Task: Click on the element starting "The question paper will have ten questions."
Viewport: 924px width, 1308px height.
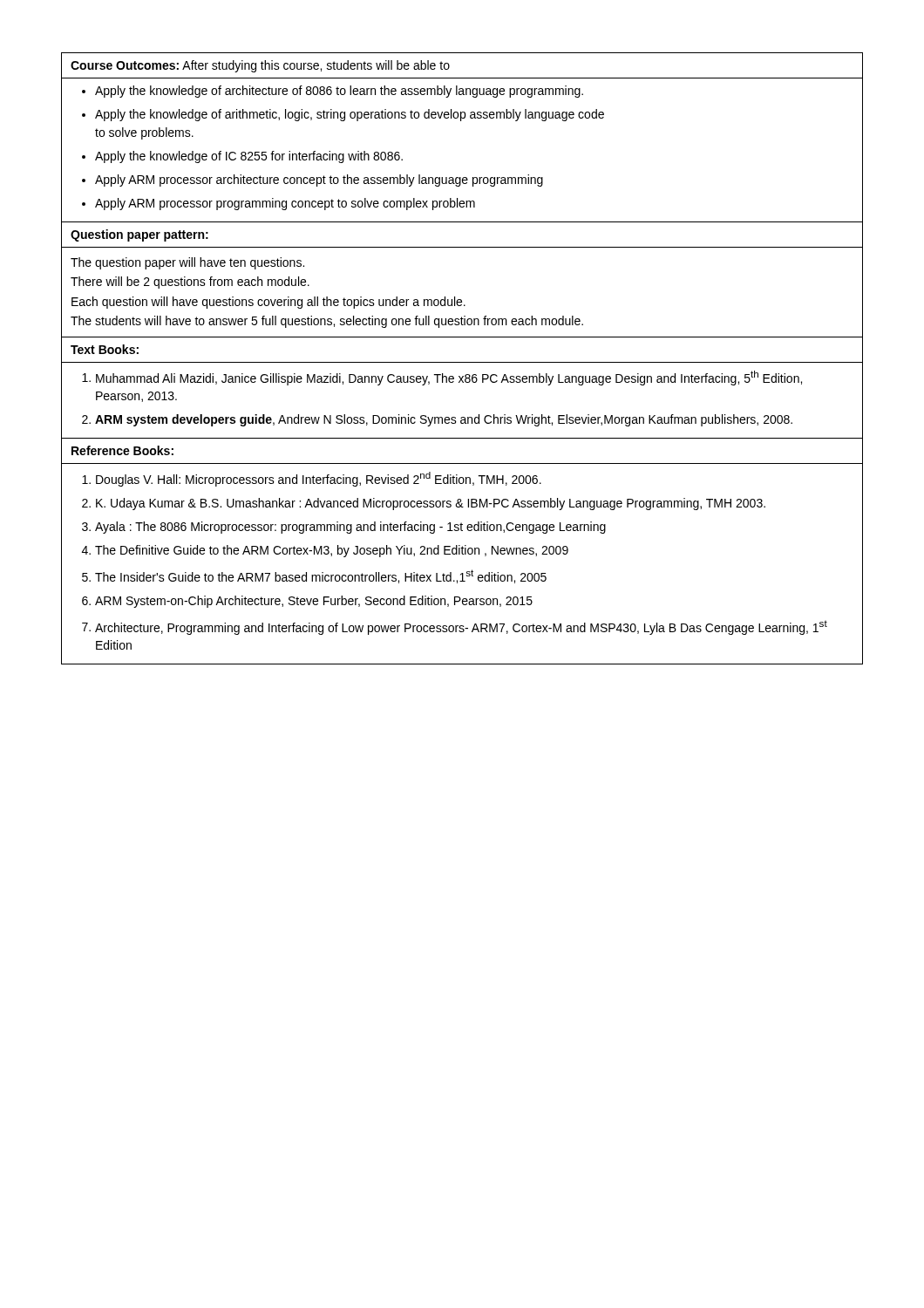Action: [462, 292]
